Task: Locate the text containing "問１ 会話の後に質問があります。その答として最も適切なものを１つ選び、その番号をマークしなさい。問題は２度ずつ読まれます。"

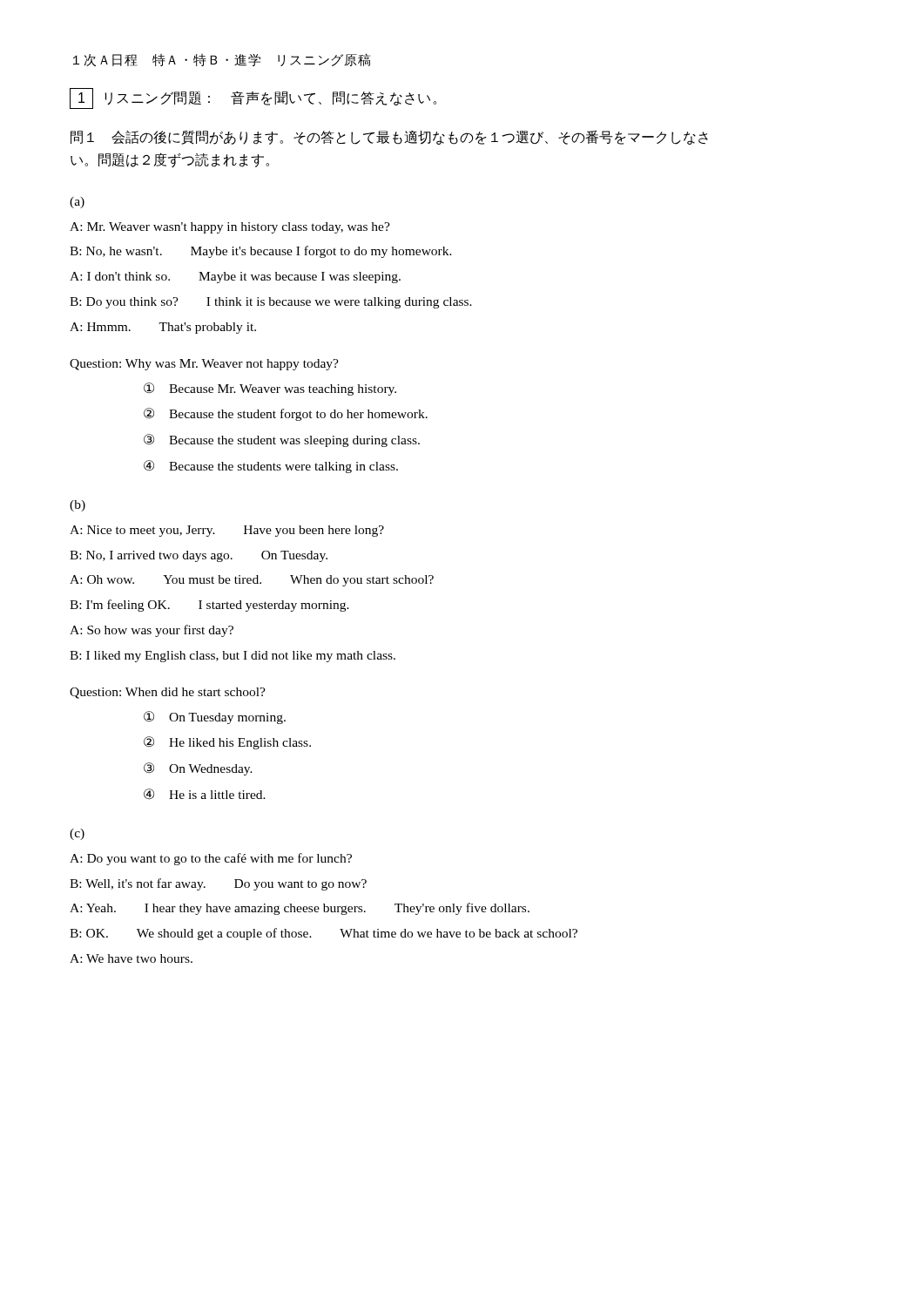Action: coord(390,149)
